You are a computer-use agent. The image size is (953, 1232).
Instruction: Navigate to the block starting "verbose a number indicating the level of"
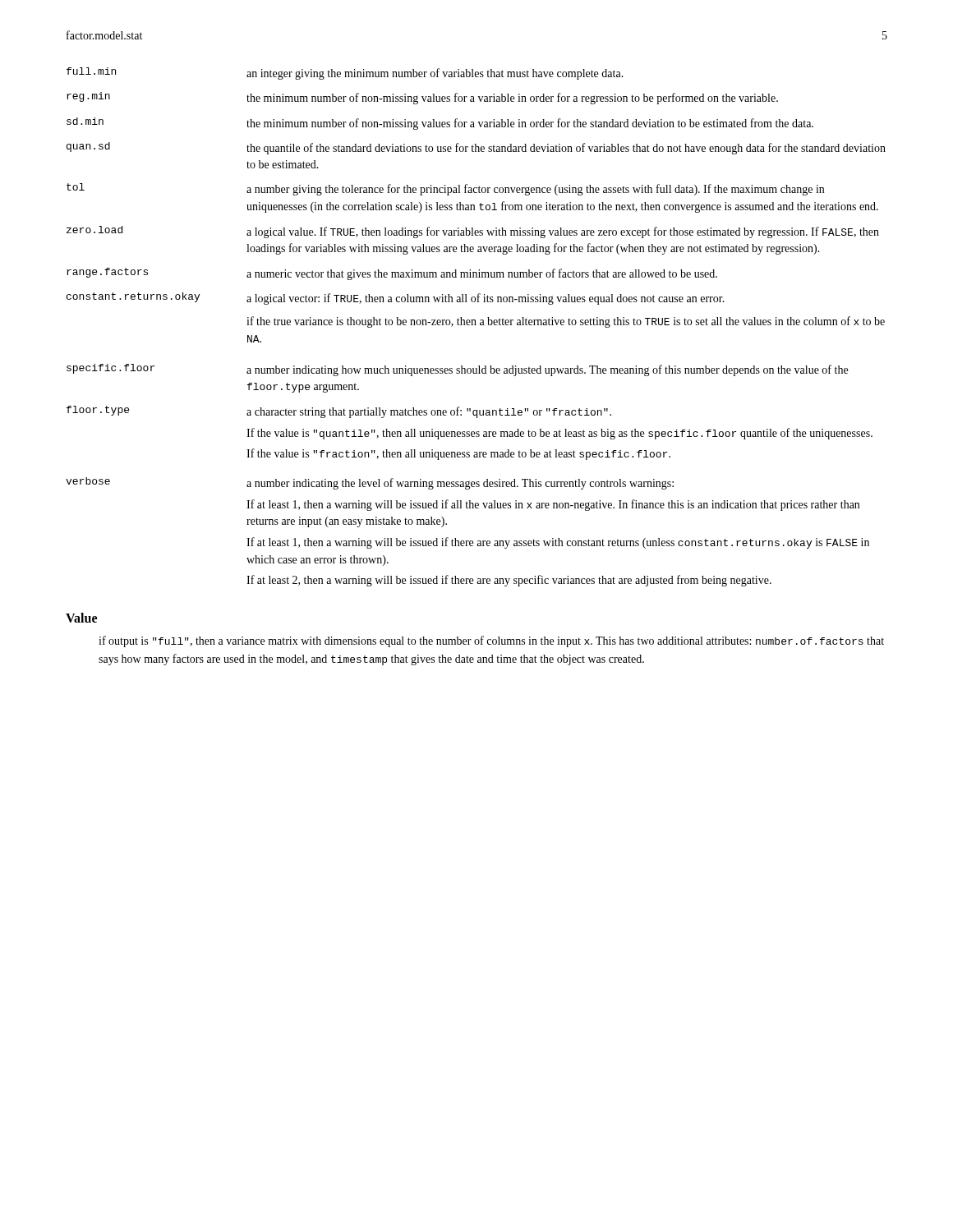[x=476, y=534]
